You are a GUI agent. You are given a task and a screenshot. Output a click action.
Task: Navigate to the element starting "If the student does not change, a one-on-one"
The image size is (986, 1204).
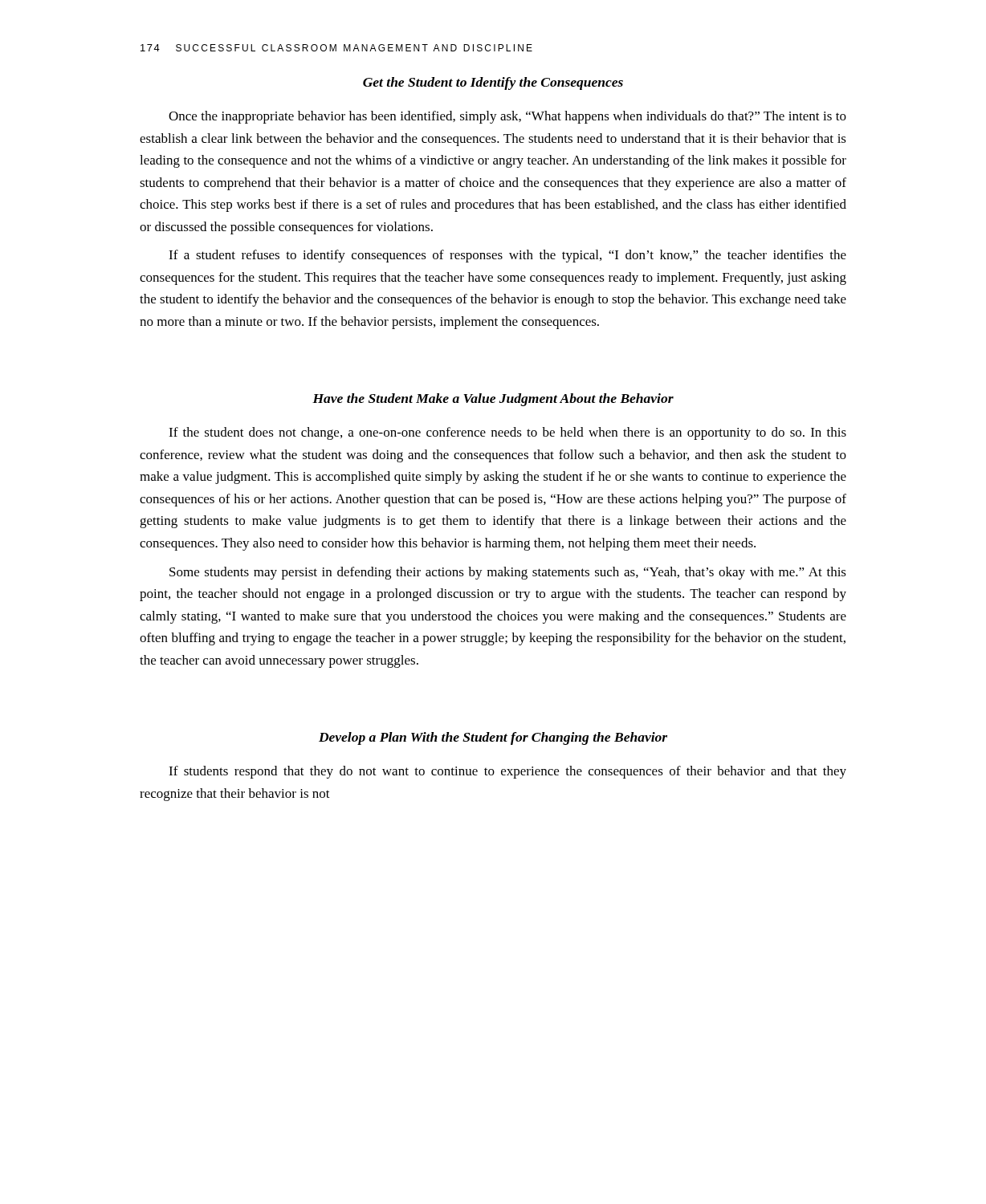pyautogui.click(x=493, y=488)
